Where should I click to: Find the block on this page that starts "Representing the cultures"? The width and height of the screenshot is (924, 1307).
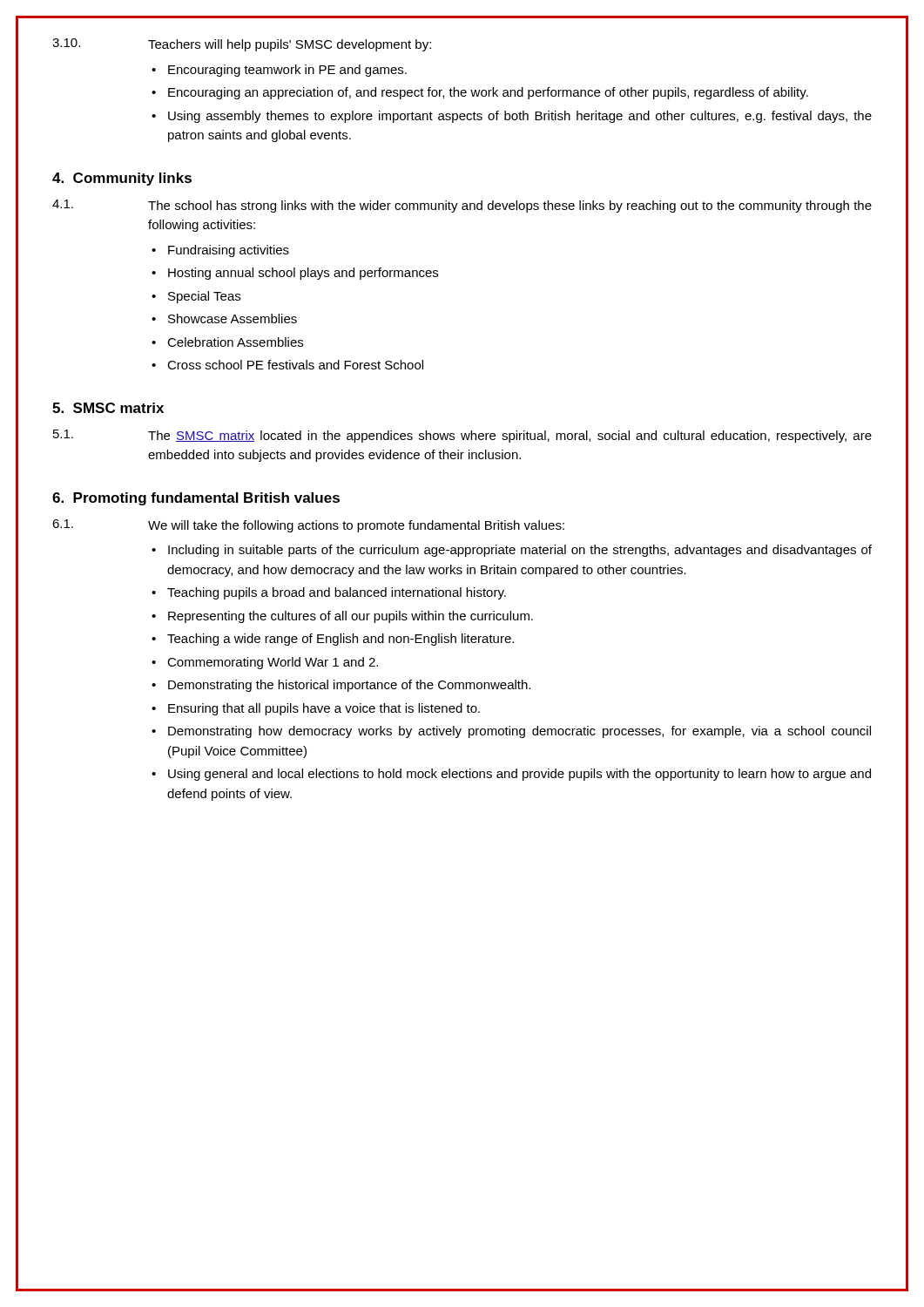coord(351,615)
